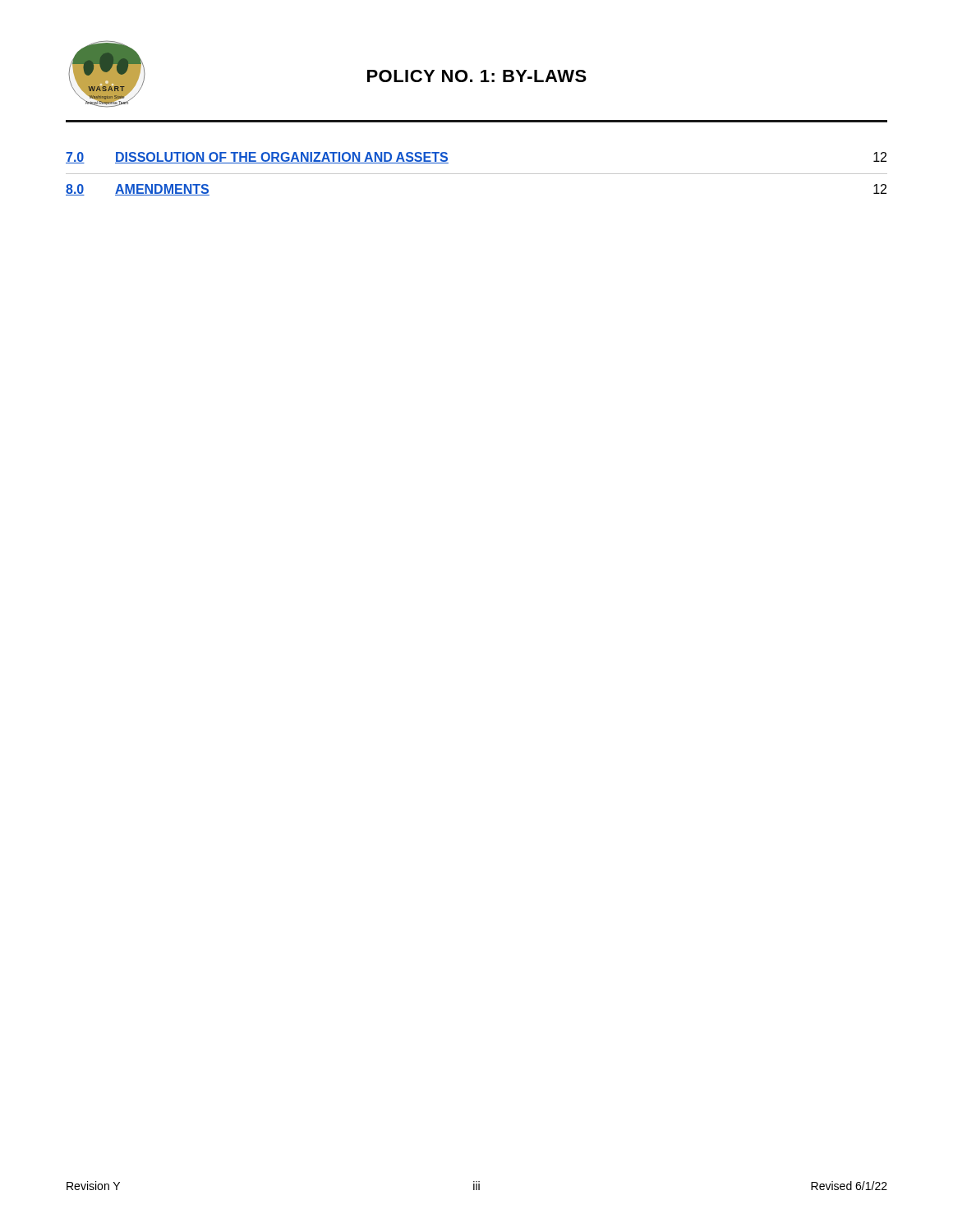Find the title that reads "POLICY NO. 1: BY-LAWS"
This screenshot has width=953, height=1232.
coord(476,76)
